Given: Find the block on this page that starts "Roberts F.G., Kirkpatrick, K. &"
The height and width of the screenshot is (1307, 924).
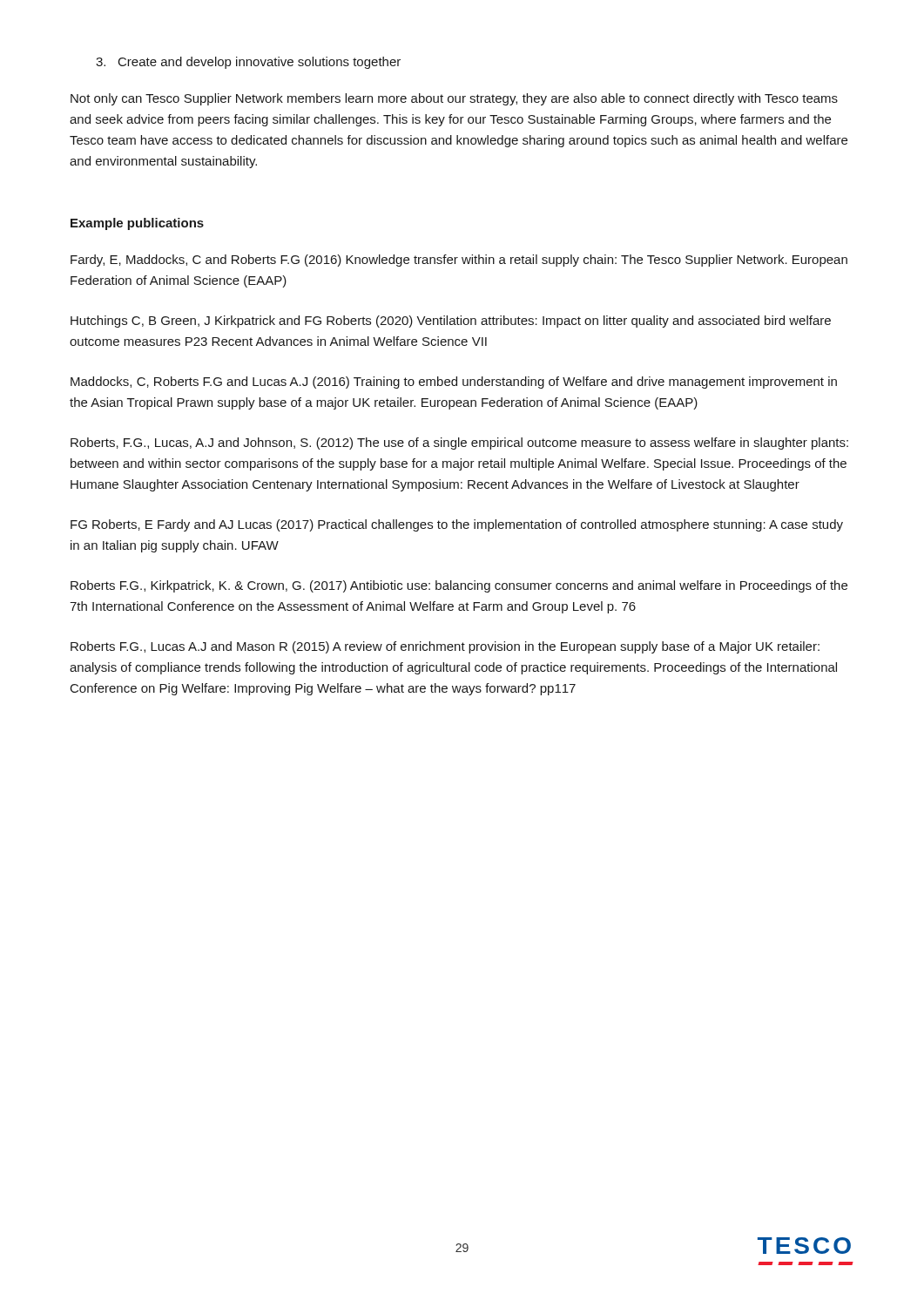Looking at the screenshot, I should (x=459, y=595).
